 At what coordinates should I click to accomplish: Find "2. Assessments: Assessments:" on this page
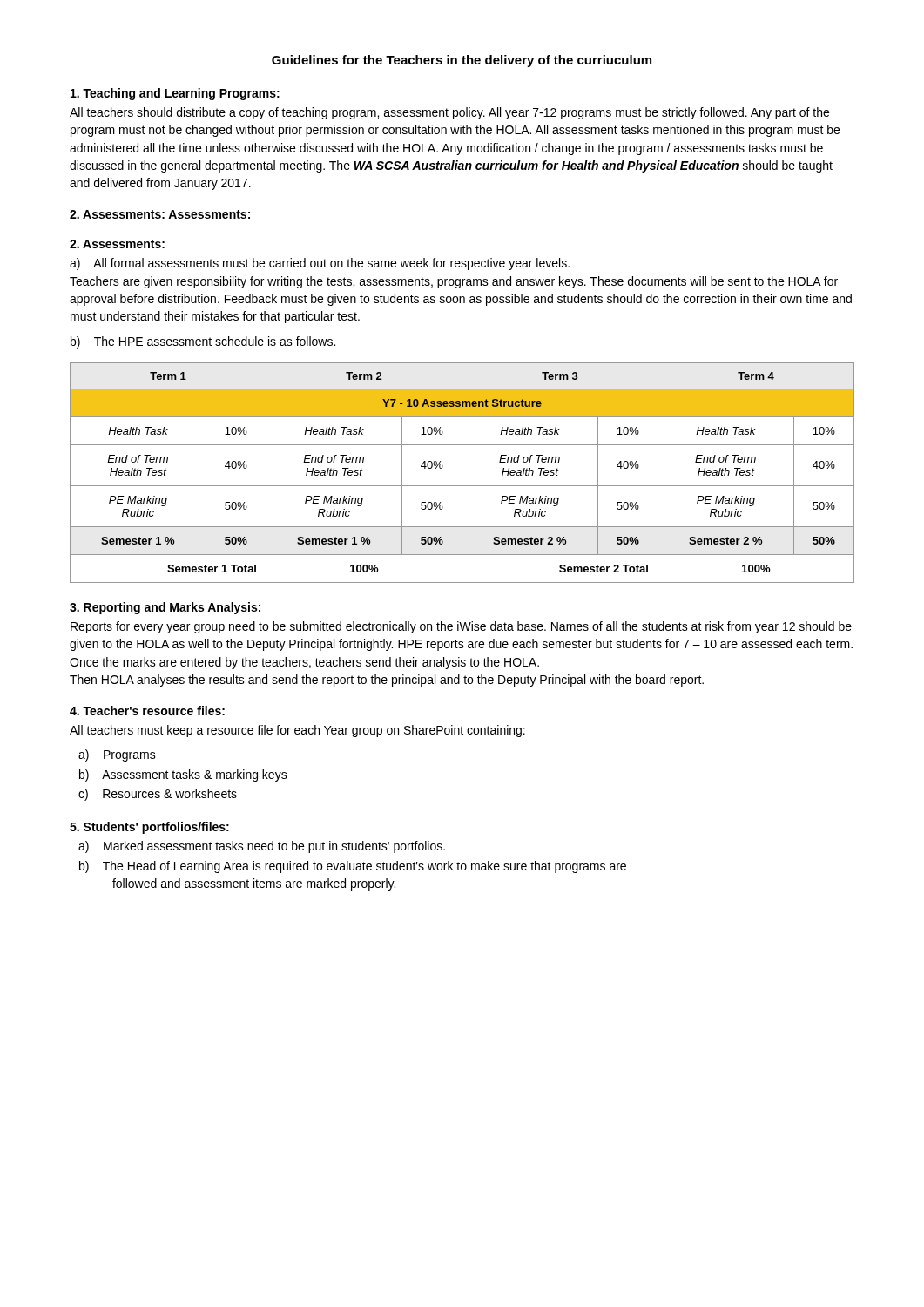tap(160, 215)
